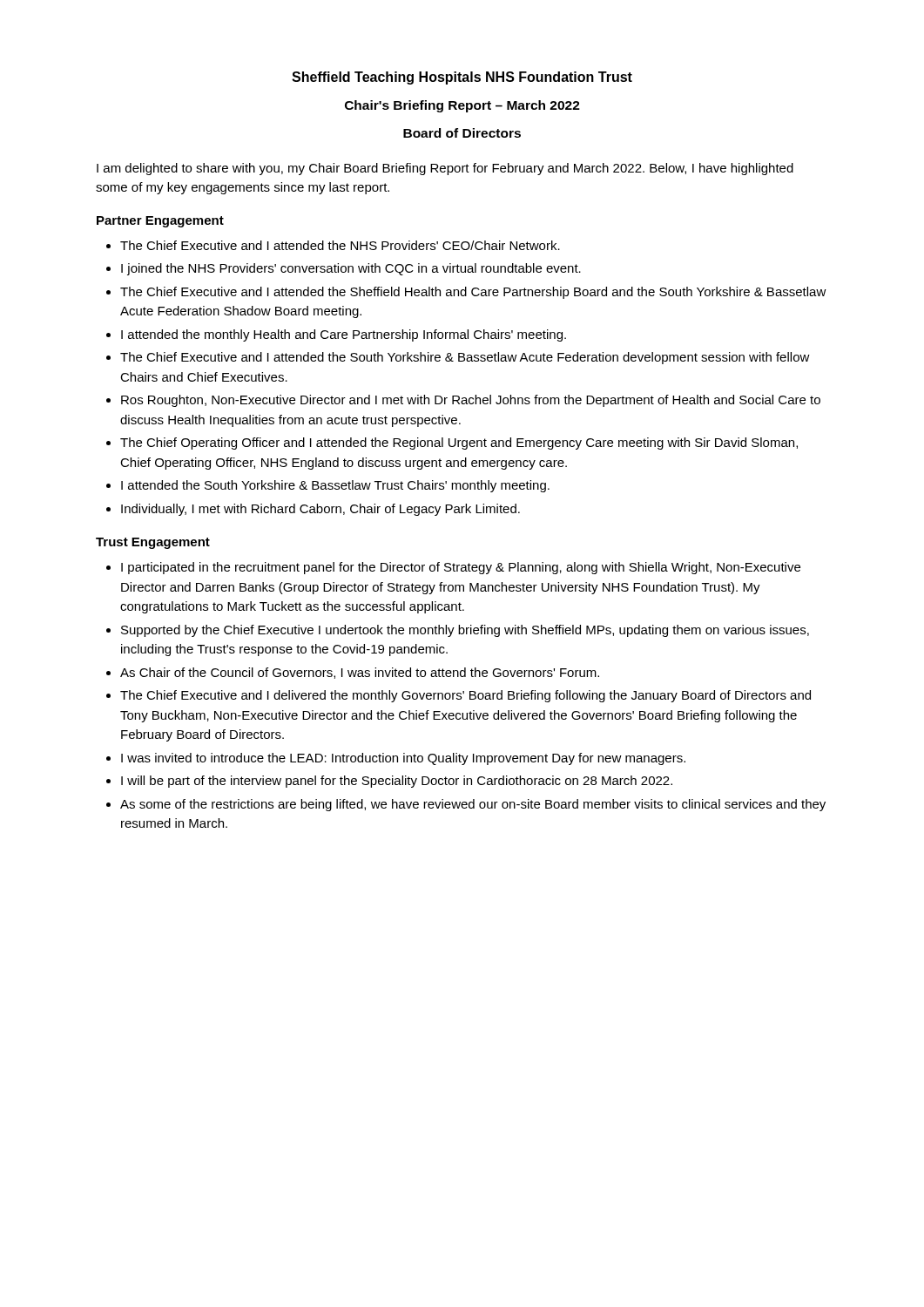The height and width of the screenshot is (1307, 924).
Task: Point to the block beginning "I joined the NHS Providers' conversation with CQC"
Action: [x=351, y=268]
